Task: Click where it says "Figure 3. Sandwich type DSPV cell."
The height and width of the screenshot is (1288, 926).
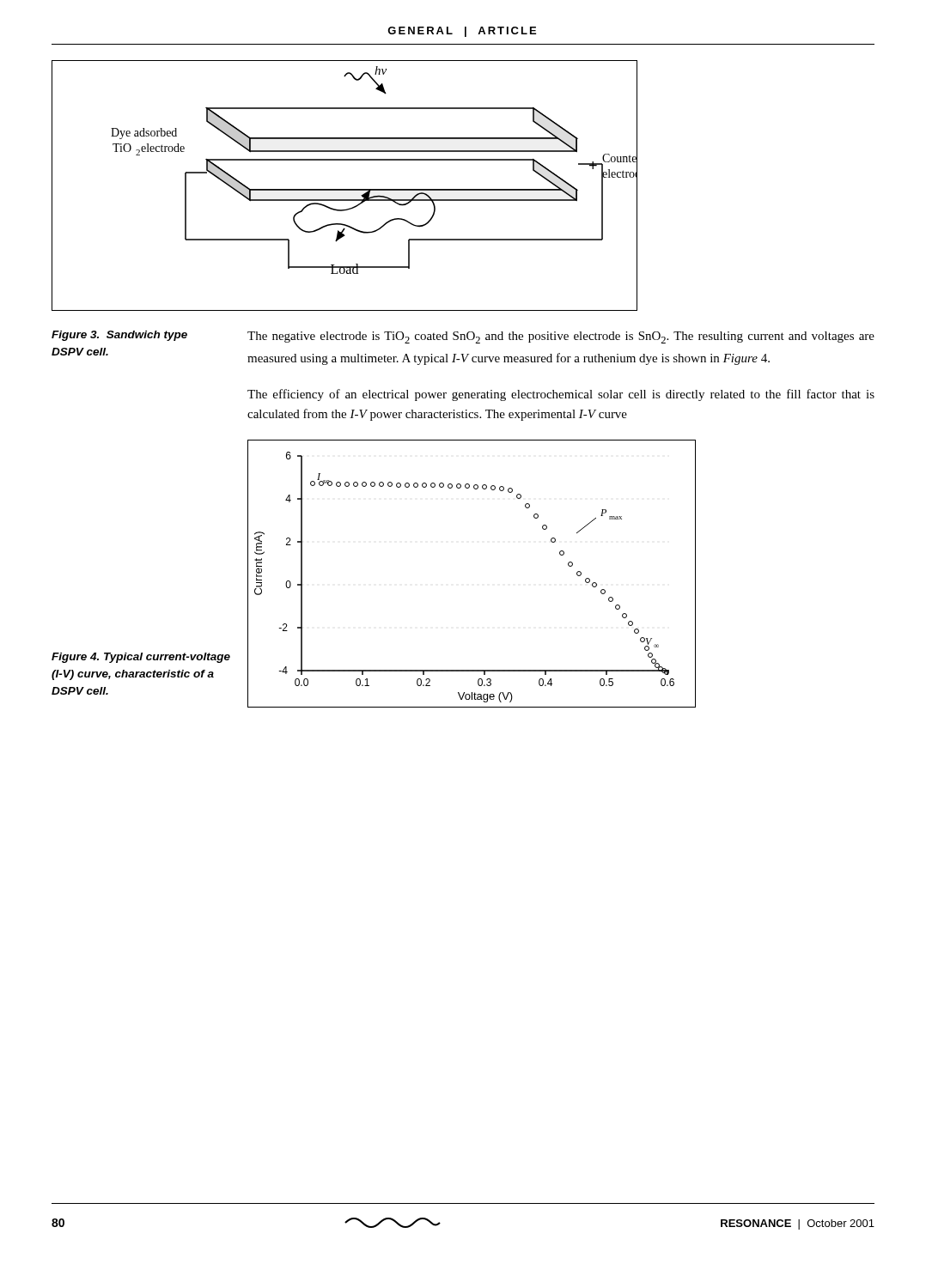Action: (x=120, y=343)
